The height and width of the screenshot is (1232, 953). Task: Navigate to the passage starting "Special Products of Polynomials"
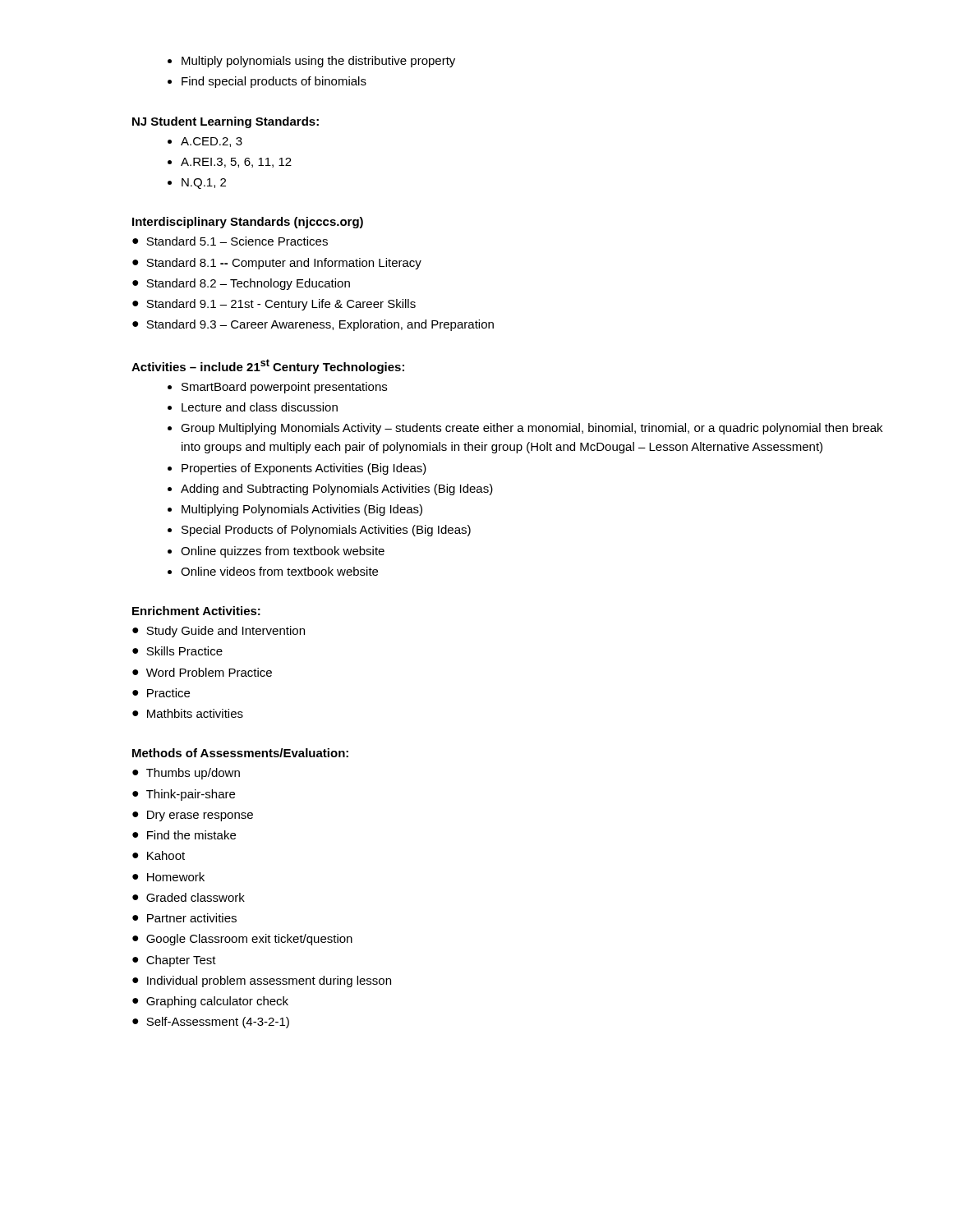[326, 531]
